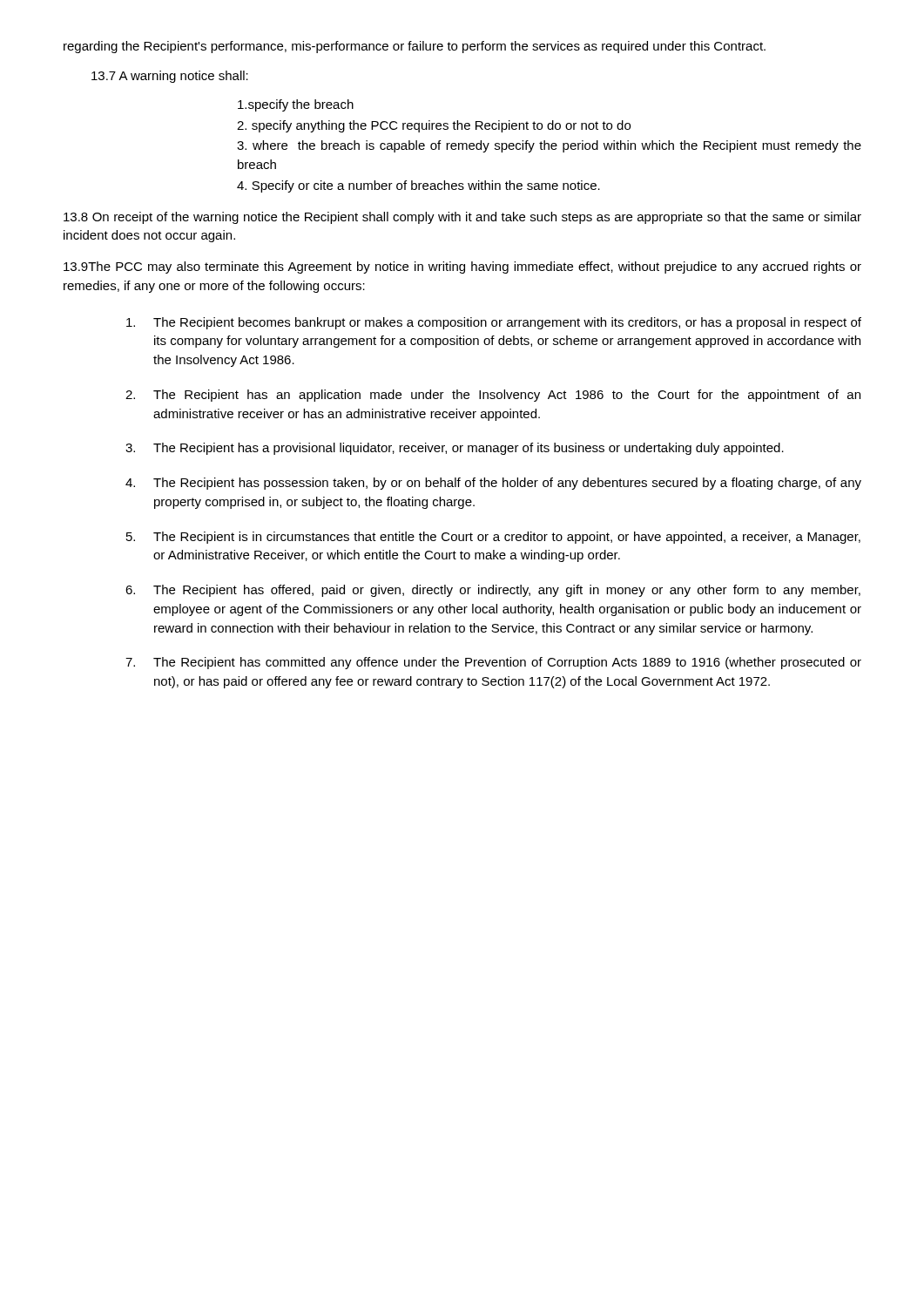Click on the list item with the text "6. The Recipient"

click(493, 609)
